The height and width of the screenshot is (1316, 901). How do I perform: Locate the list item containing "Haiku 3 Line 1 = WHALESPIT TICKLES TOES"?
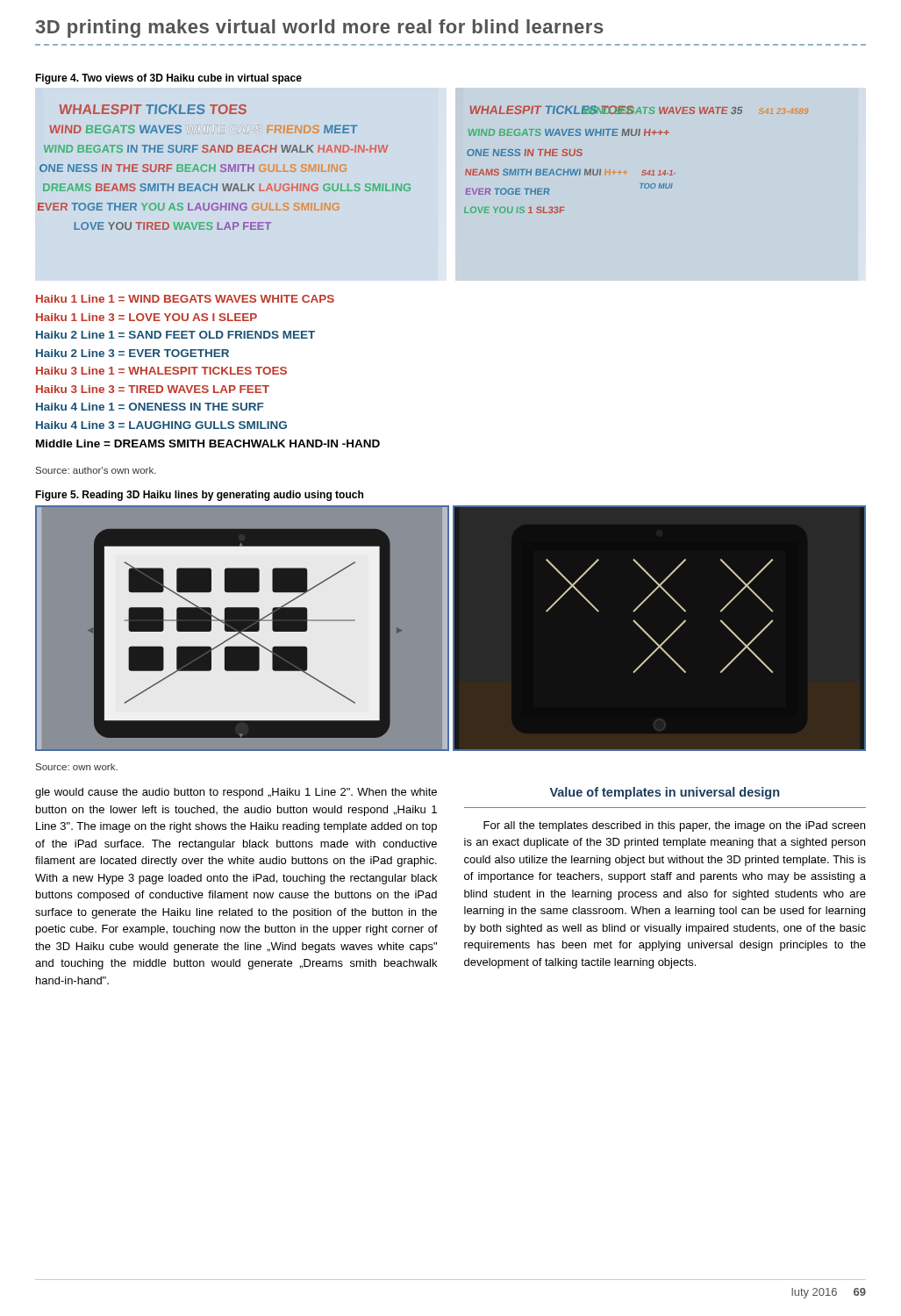pos(208,371)
